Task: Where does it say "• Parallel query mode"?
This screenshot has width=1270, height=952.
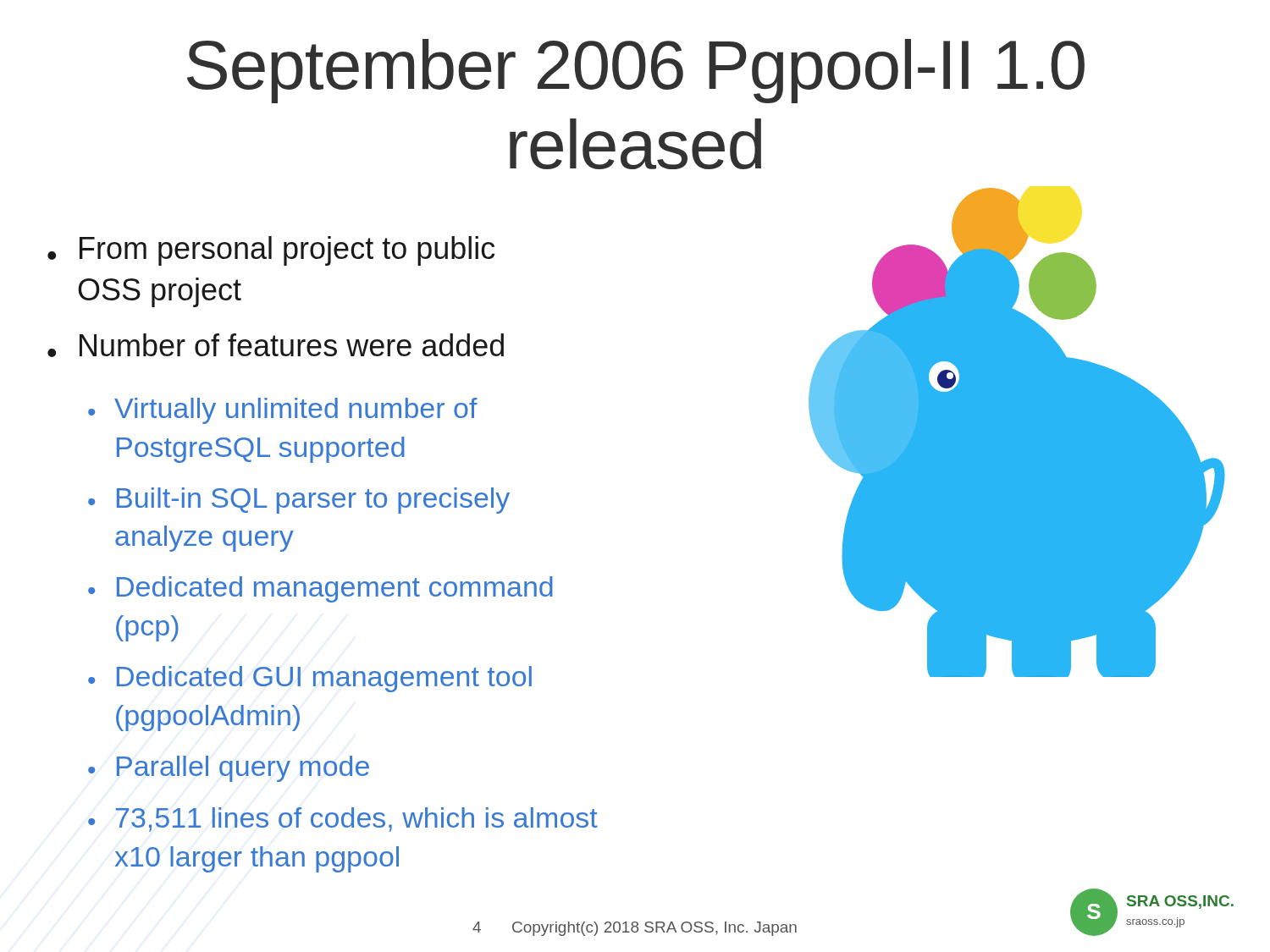Action: coord(229,767)
